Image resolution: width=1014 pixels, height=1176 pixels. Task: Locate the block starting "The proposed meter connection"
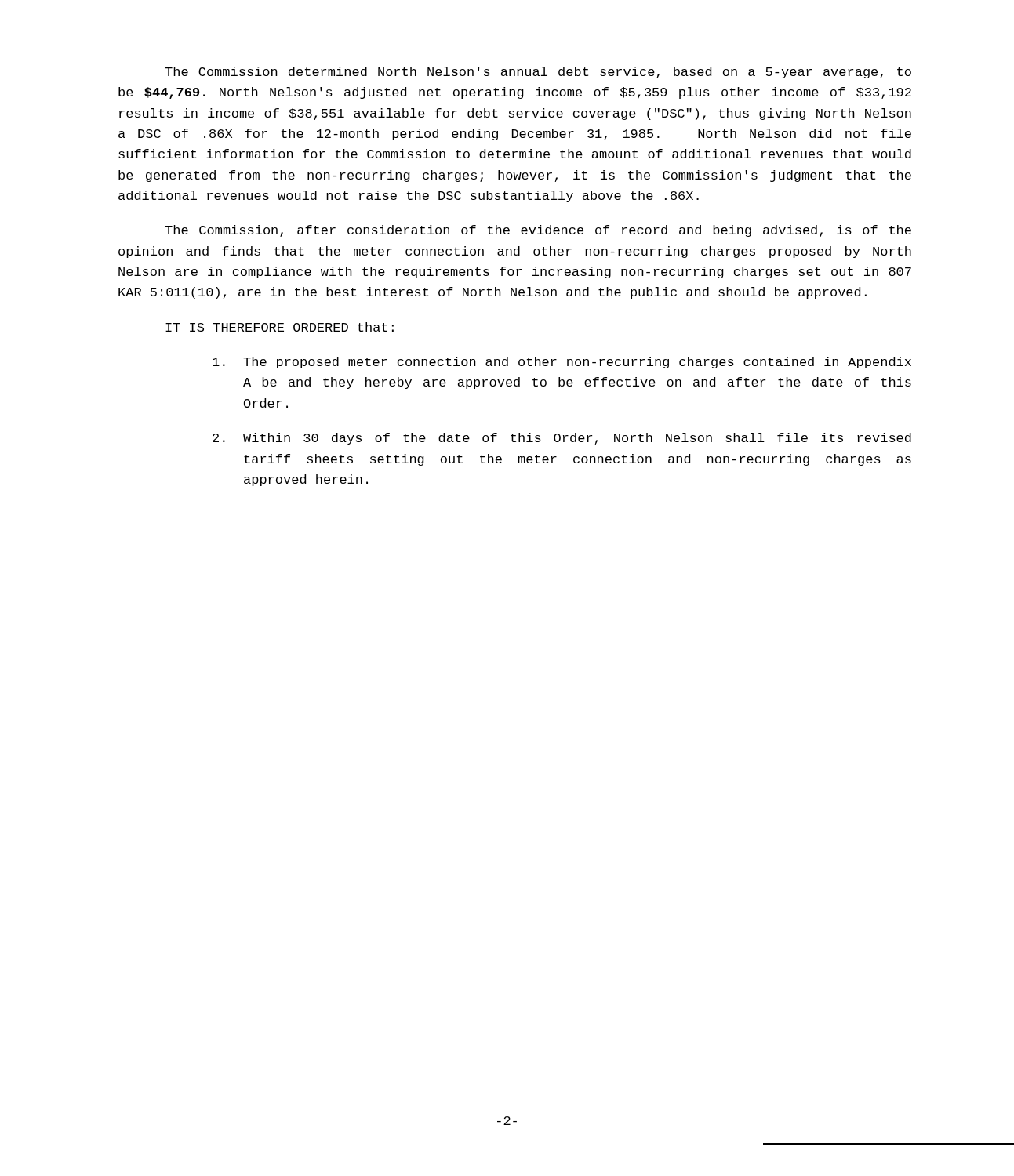pyautogui.click(x=515, y=384)
